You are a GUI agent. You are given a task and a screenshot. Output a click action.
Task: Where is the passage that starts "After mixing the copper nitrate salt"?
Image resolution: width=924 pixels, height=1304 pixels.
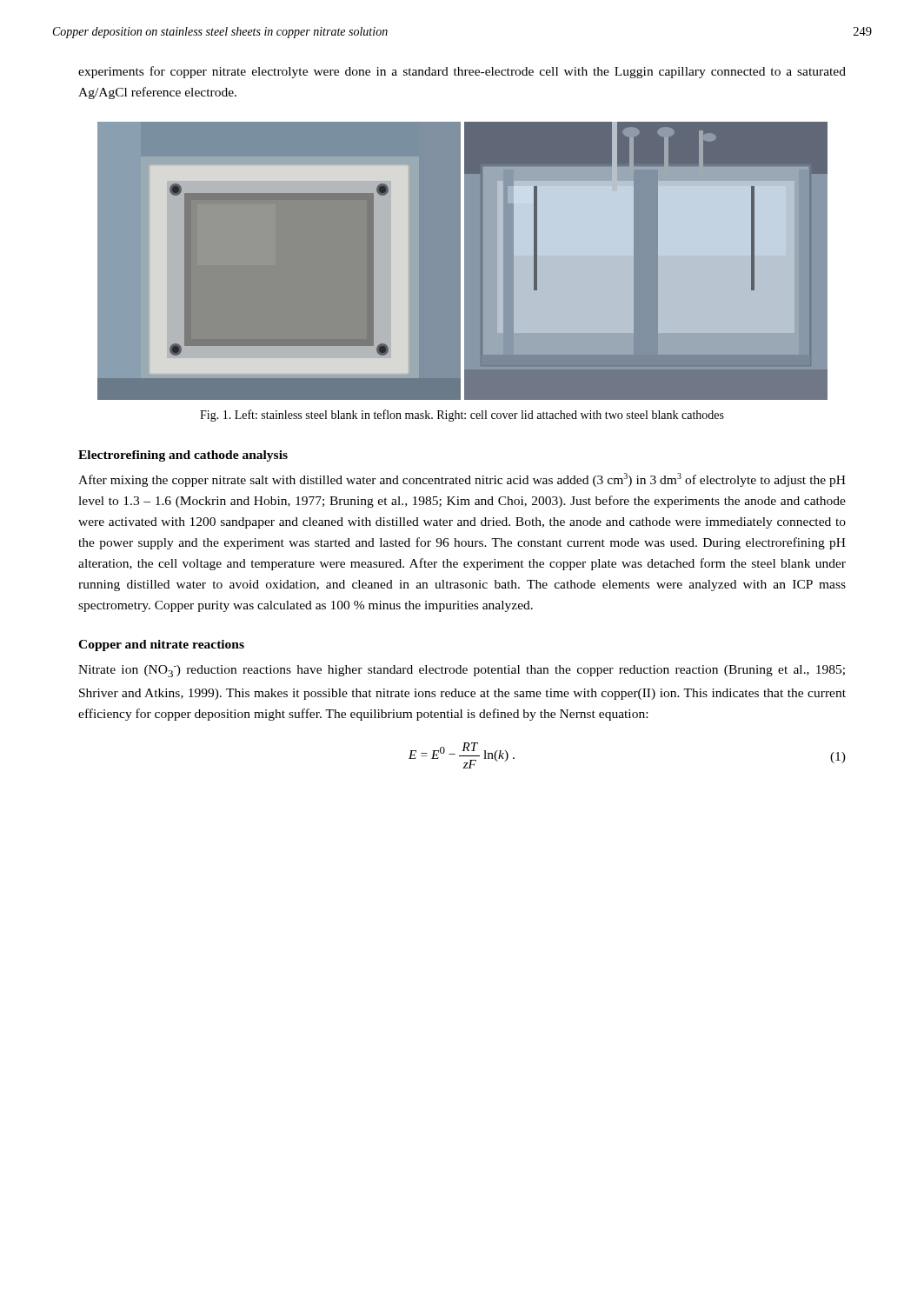[x=462, y=541]
